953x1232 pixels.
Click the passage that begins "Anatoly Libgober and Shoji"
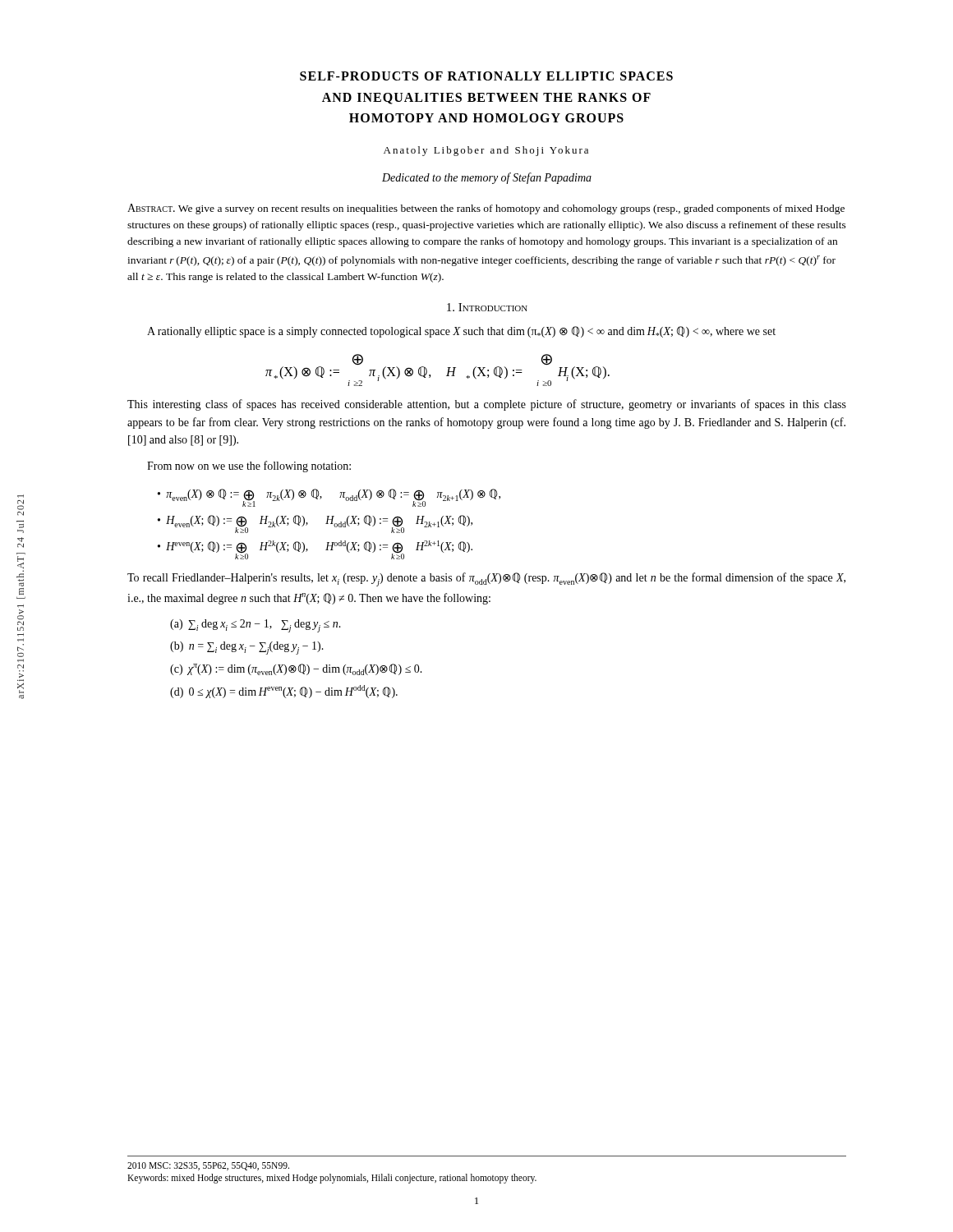pos(487,150)
